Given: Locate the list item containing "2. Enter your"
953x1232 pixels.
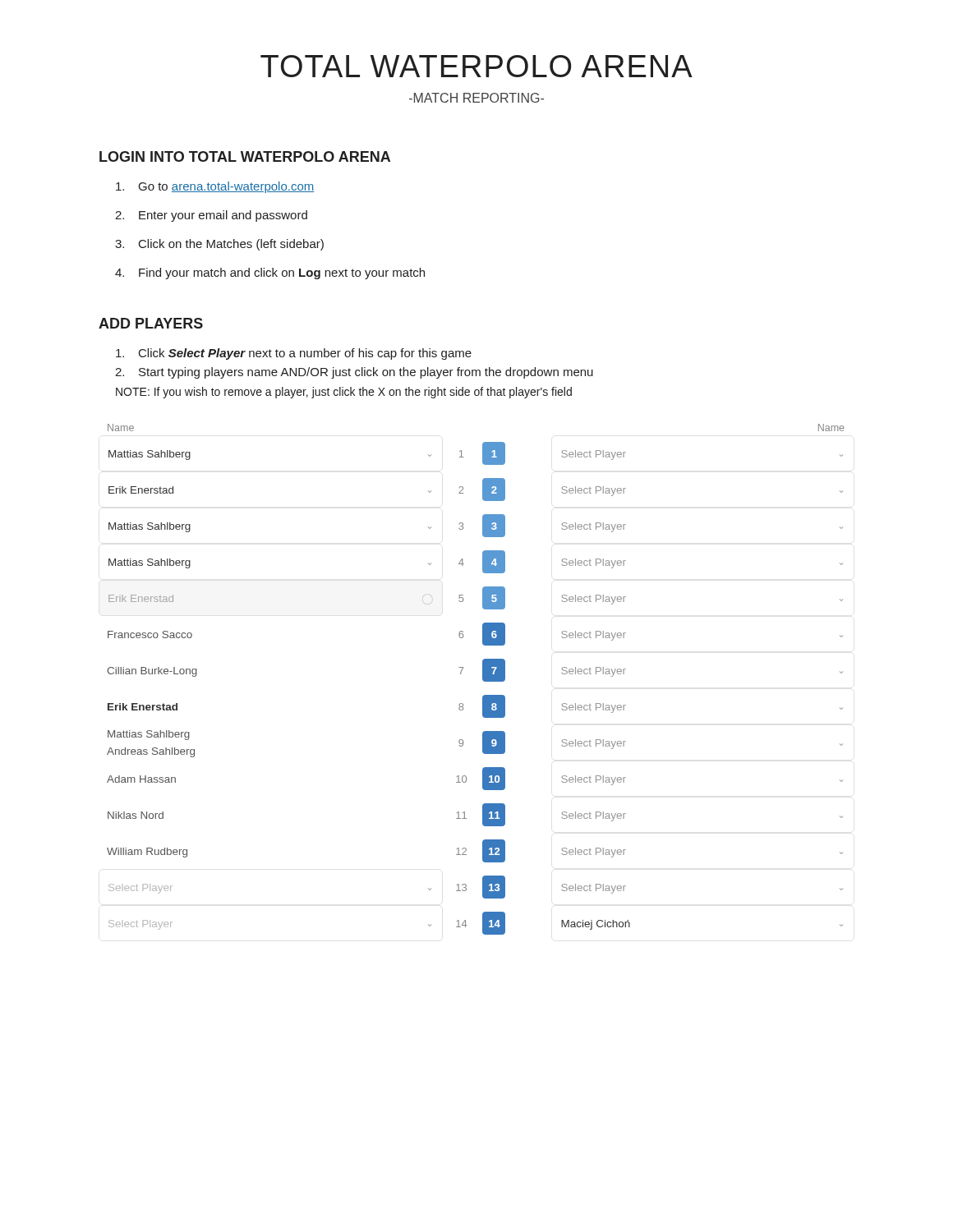Looking at the screenshot, I should point(211,215).
